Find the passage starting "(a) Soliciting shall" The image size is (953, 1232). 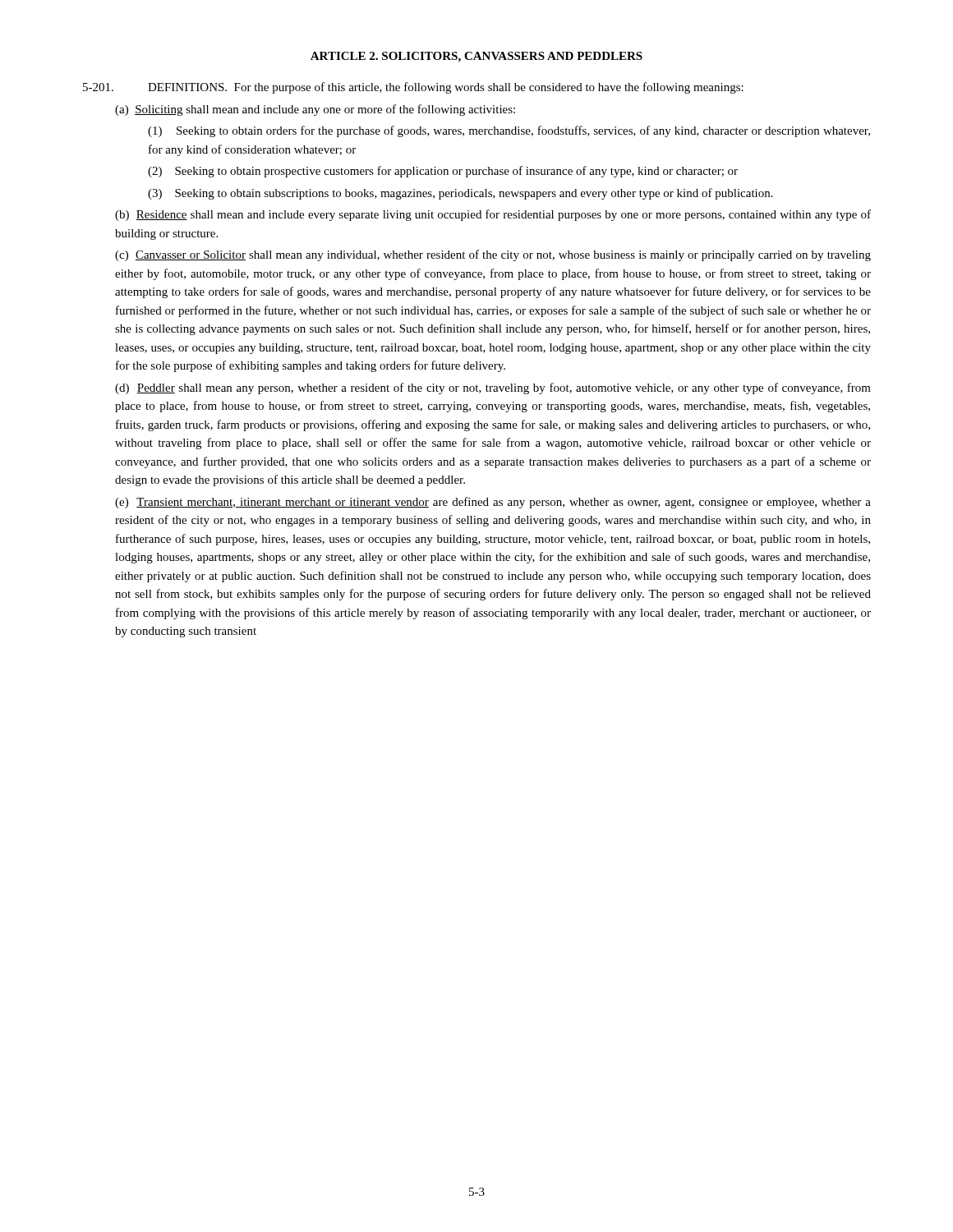coord(316,109)
